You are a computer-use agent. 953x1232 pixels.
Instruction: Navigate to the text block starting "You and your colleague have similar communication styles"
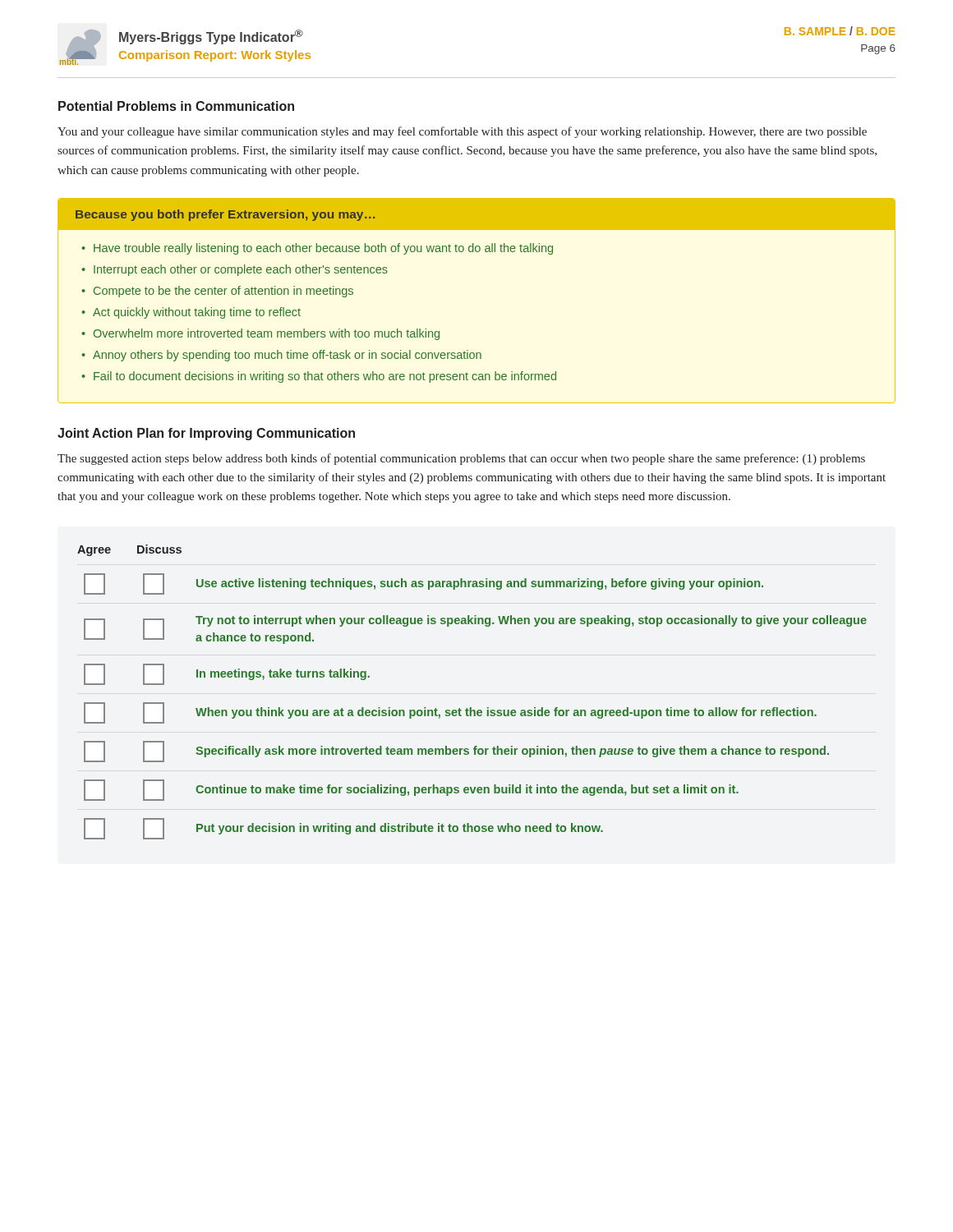[x=476, y=151]
